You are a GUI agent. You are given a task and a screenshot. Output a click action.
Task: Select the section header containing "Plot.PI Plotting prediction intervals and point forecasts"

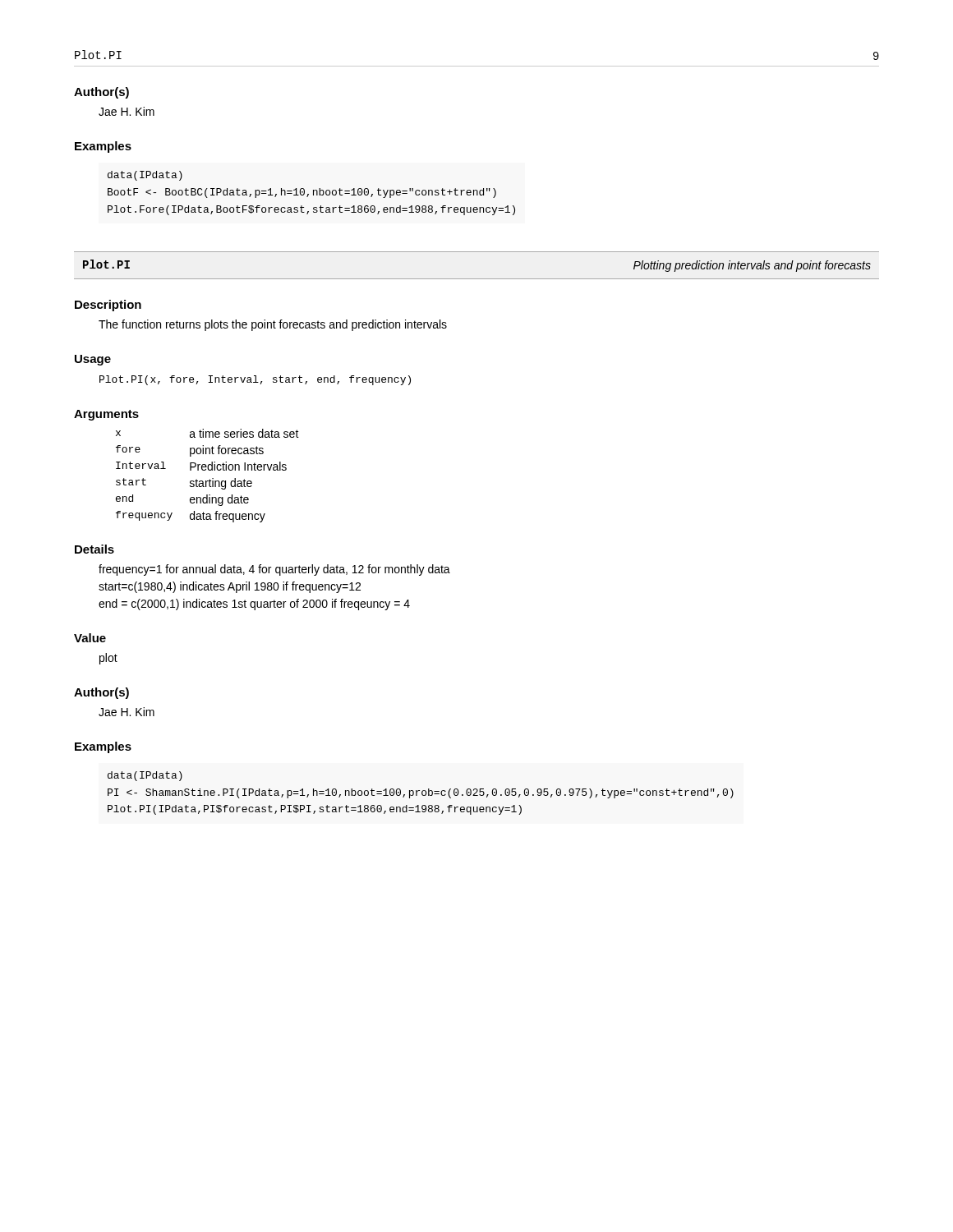point(106,266)
